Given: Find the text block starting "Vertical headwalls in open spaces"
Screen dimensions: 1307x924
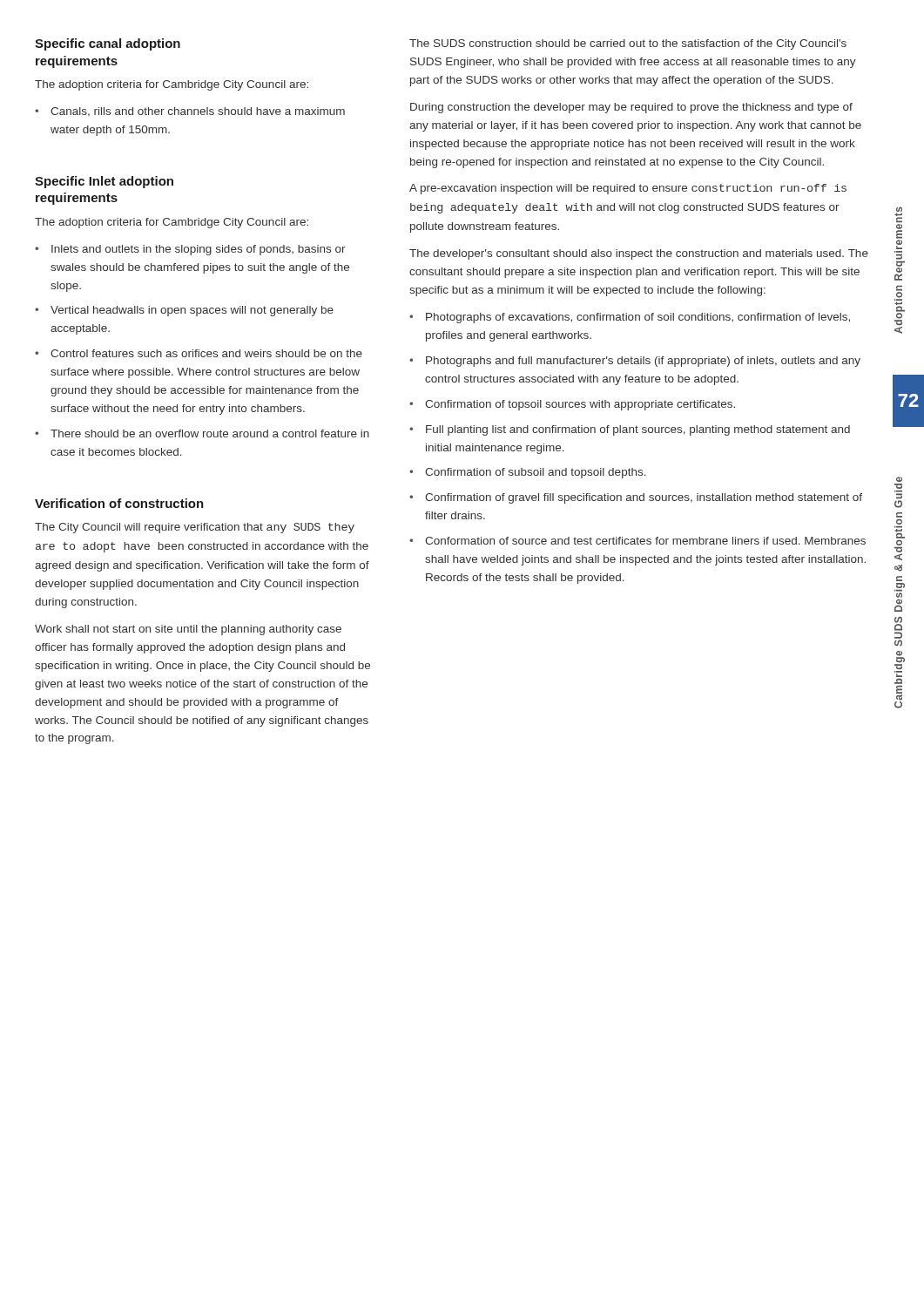Looking at the screenshot, I should click(x=205, y=320).
